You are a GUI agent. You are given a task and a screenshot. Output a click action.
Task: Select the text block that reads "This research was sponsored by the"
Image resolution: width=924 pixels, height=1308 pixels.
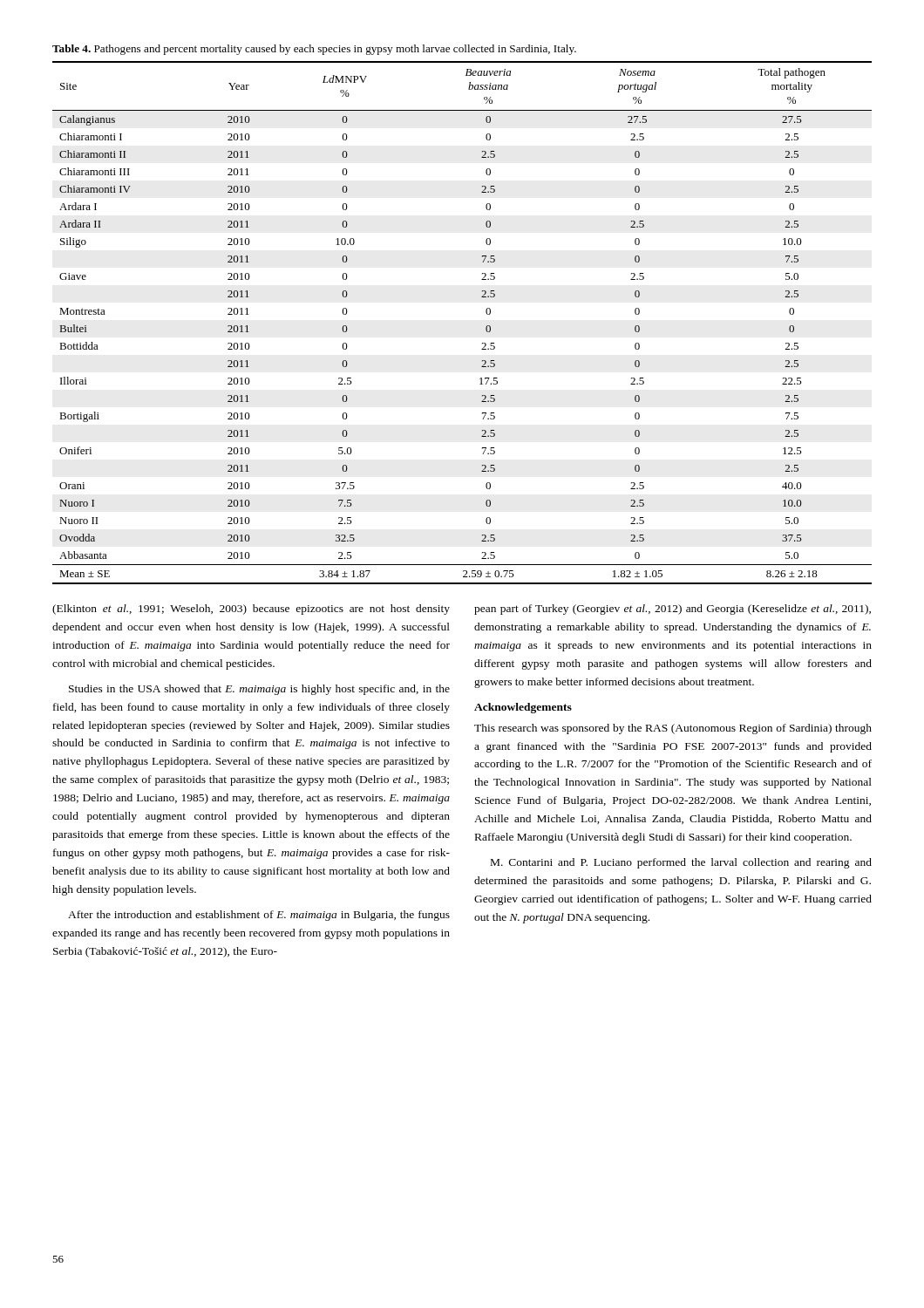point(673,823)
